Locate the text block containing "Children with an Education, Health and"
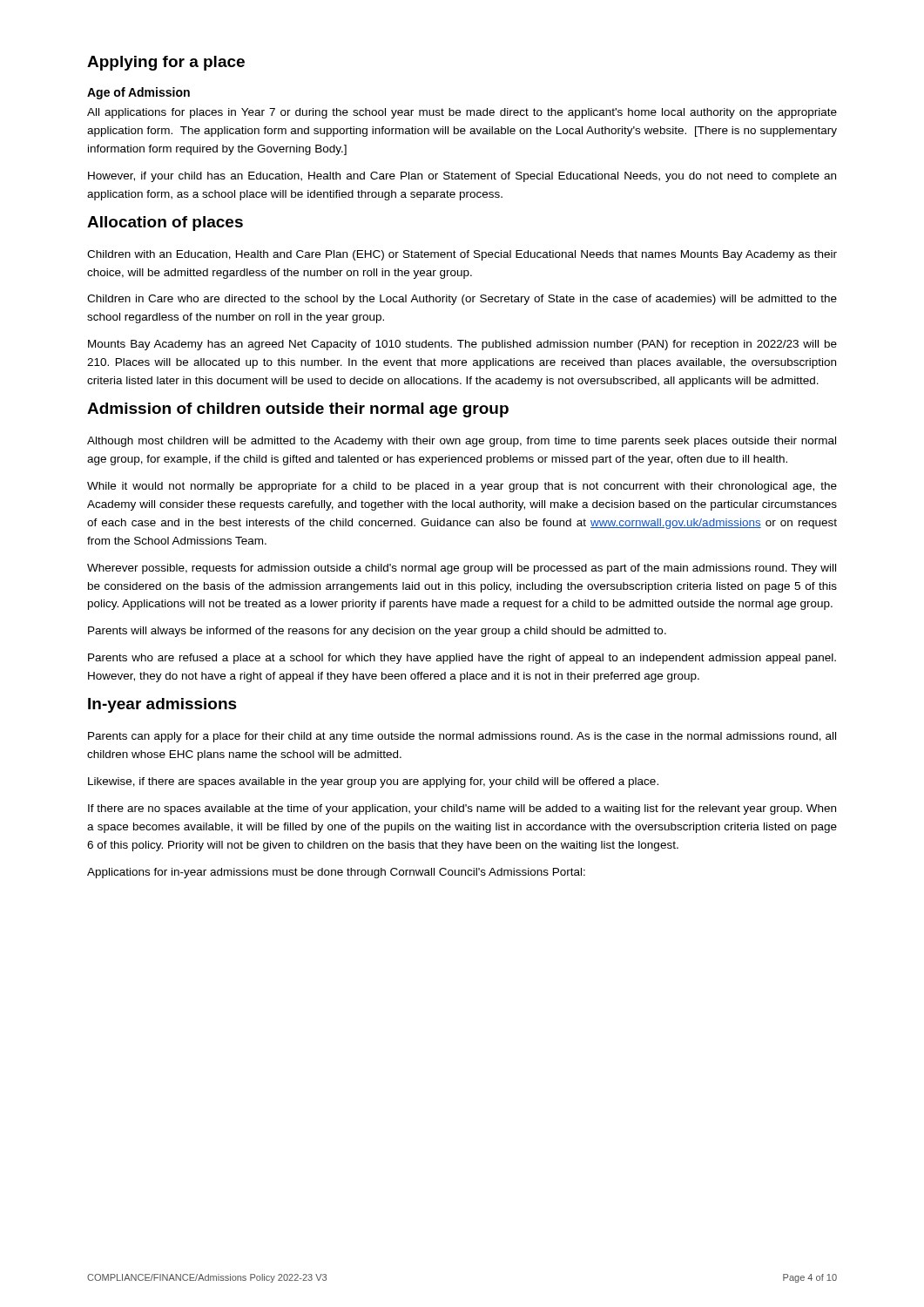924x1307 pixels. pyautogui.click(x=462, y=264)
